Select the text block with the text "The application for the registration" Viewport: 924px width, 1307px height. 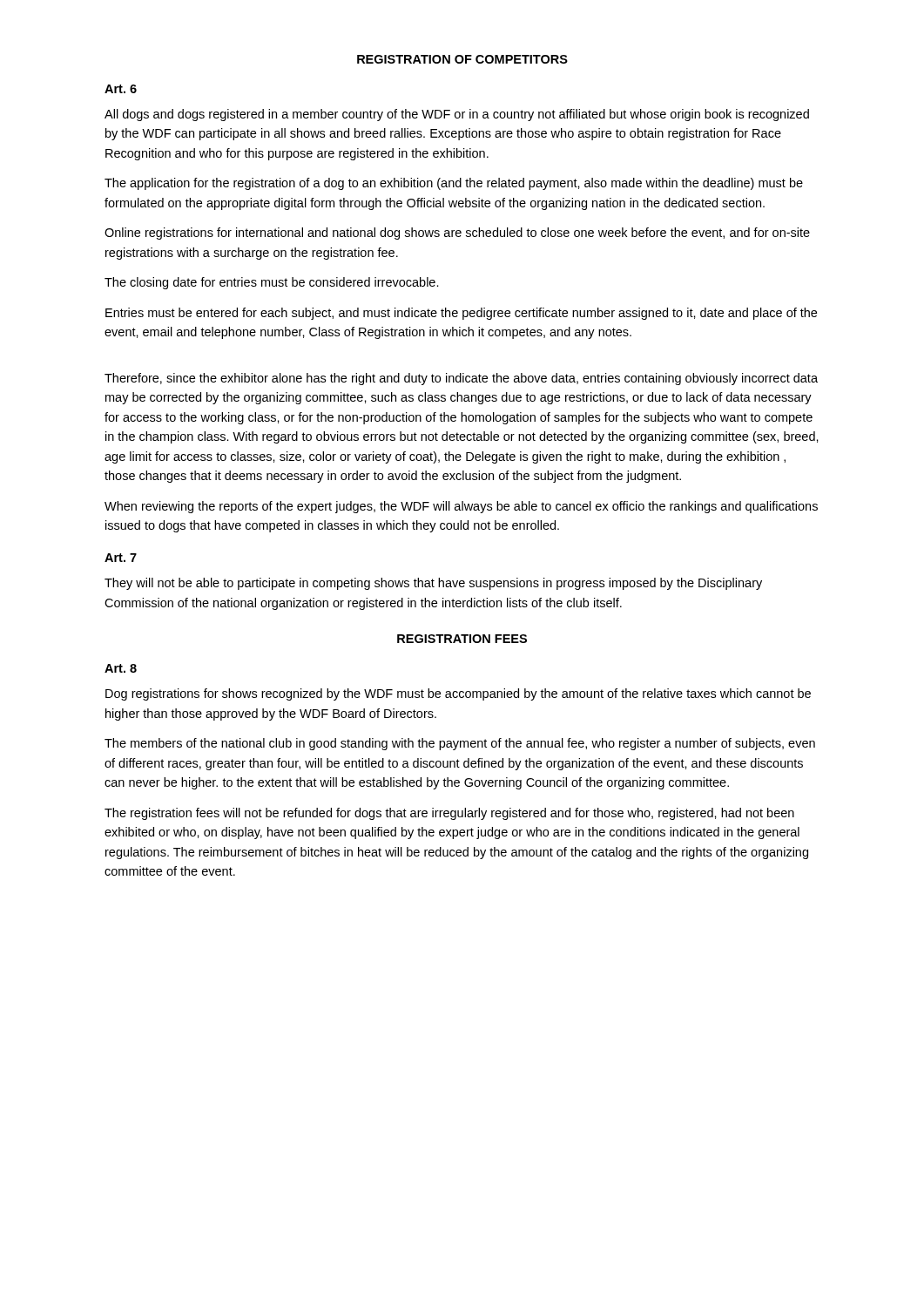454,193
